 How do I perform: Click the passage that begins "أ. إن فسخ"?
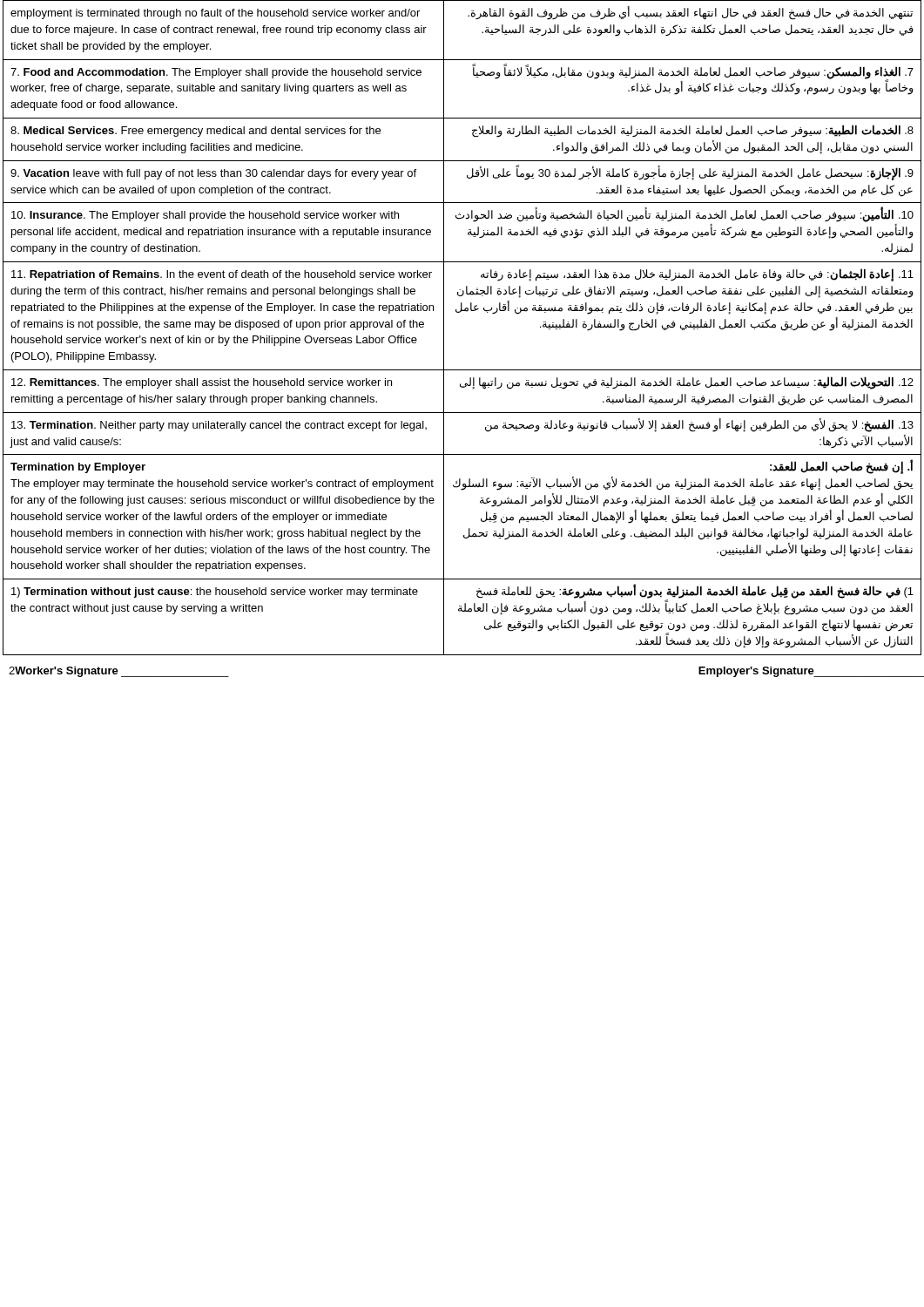(x=683, y=508)
